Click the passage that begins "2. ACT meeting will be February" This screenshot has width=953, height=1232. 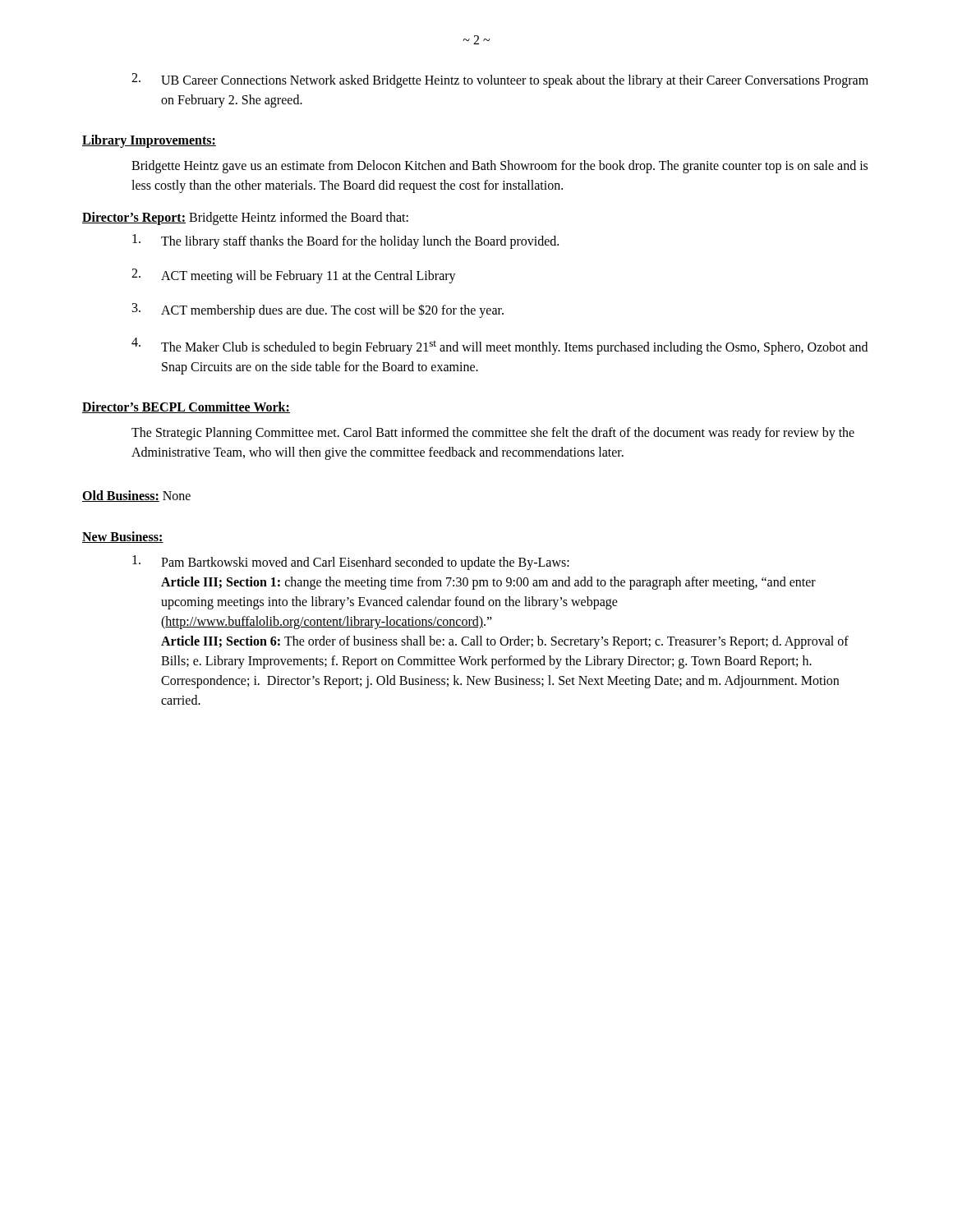[x=294, y=276]
